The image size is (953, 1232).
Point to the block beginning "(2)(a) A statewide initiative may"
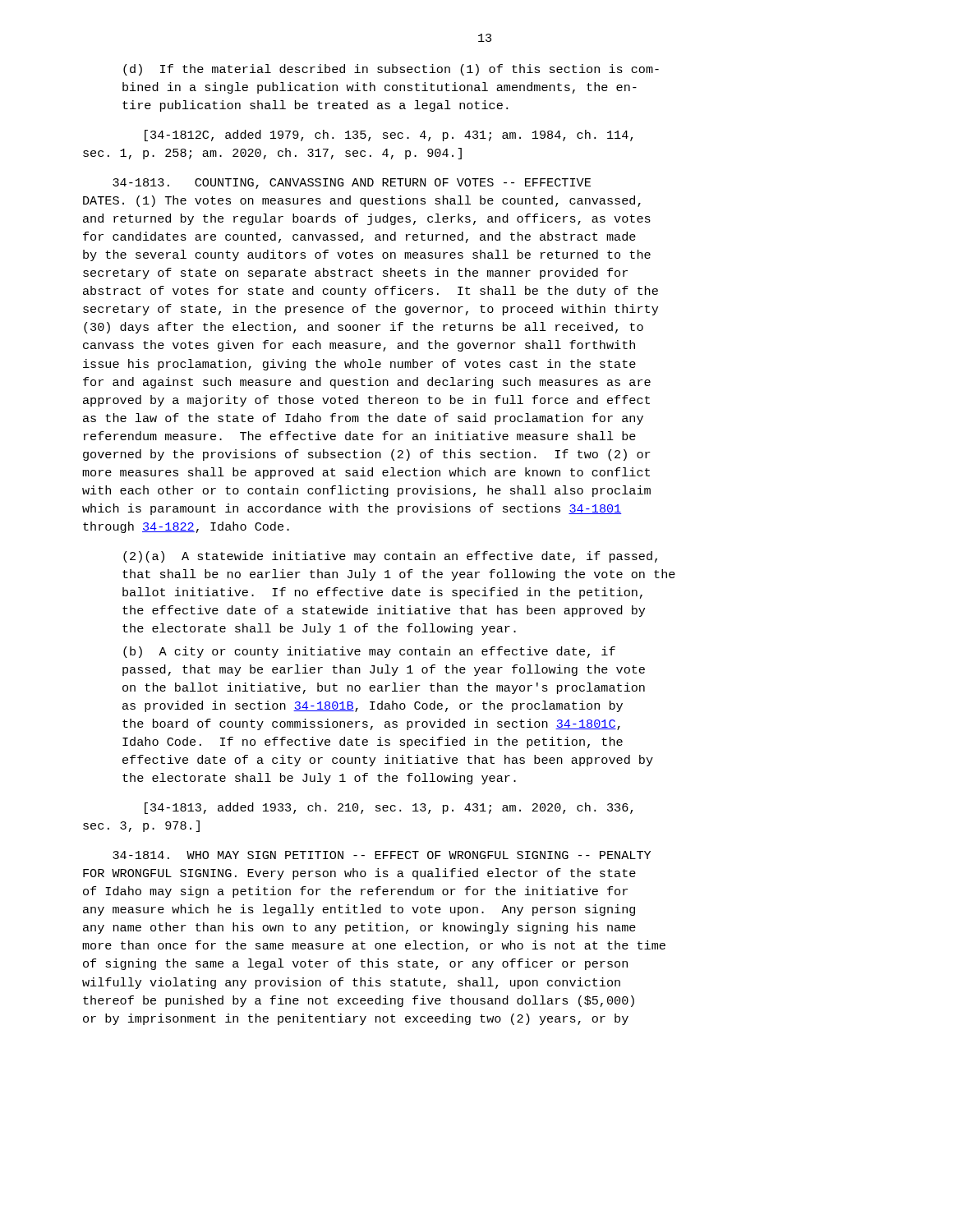coord(399,593)
